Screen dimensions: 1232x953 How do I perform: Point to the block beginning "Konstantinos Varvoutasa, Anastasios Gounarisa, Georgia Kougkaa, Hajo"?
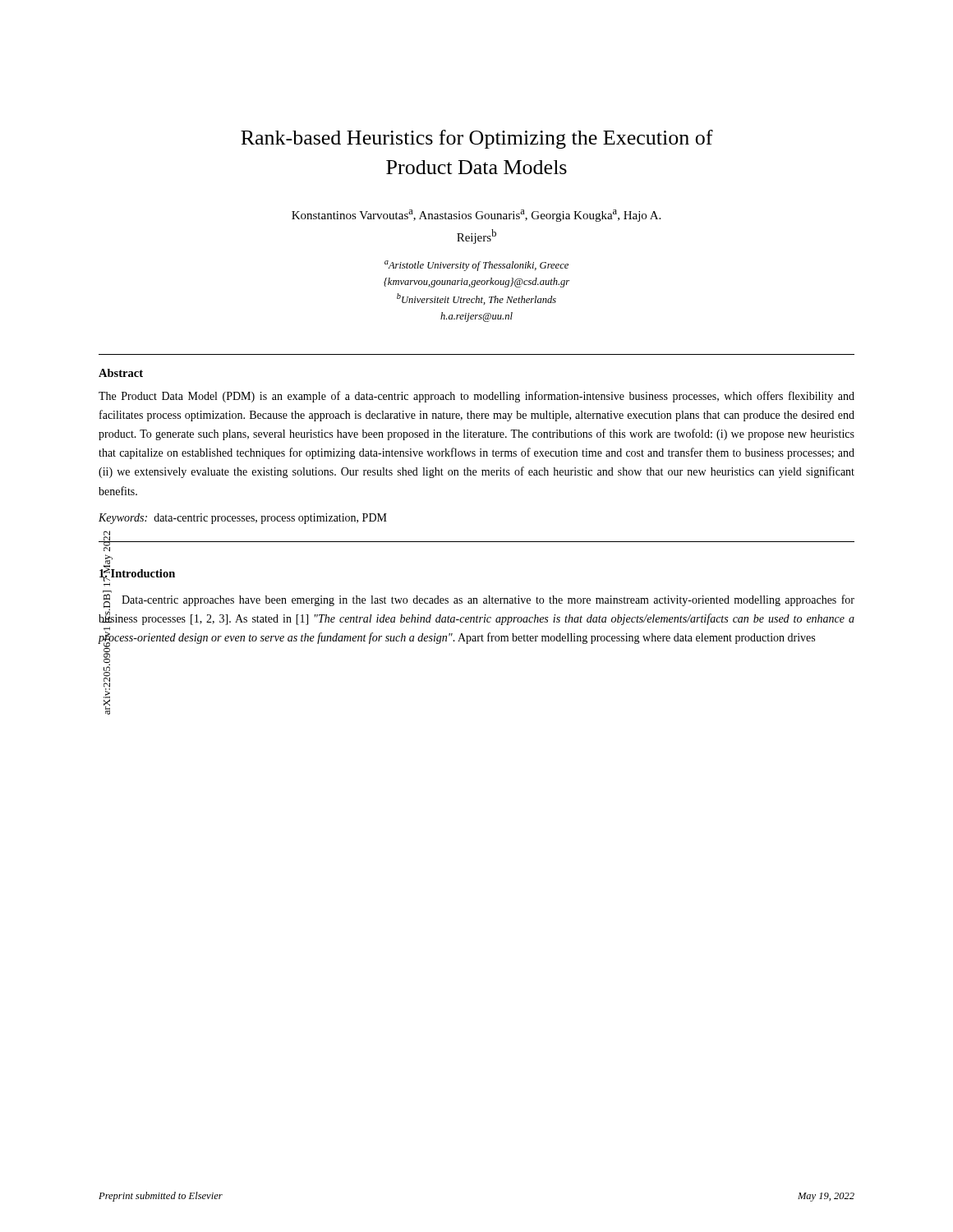click(x=476, y=224)
